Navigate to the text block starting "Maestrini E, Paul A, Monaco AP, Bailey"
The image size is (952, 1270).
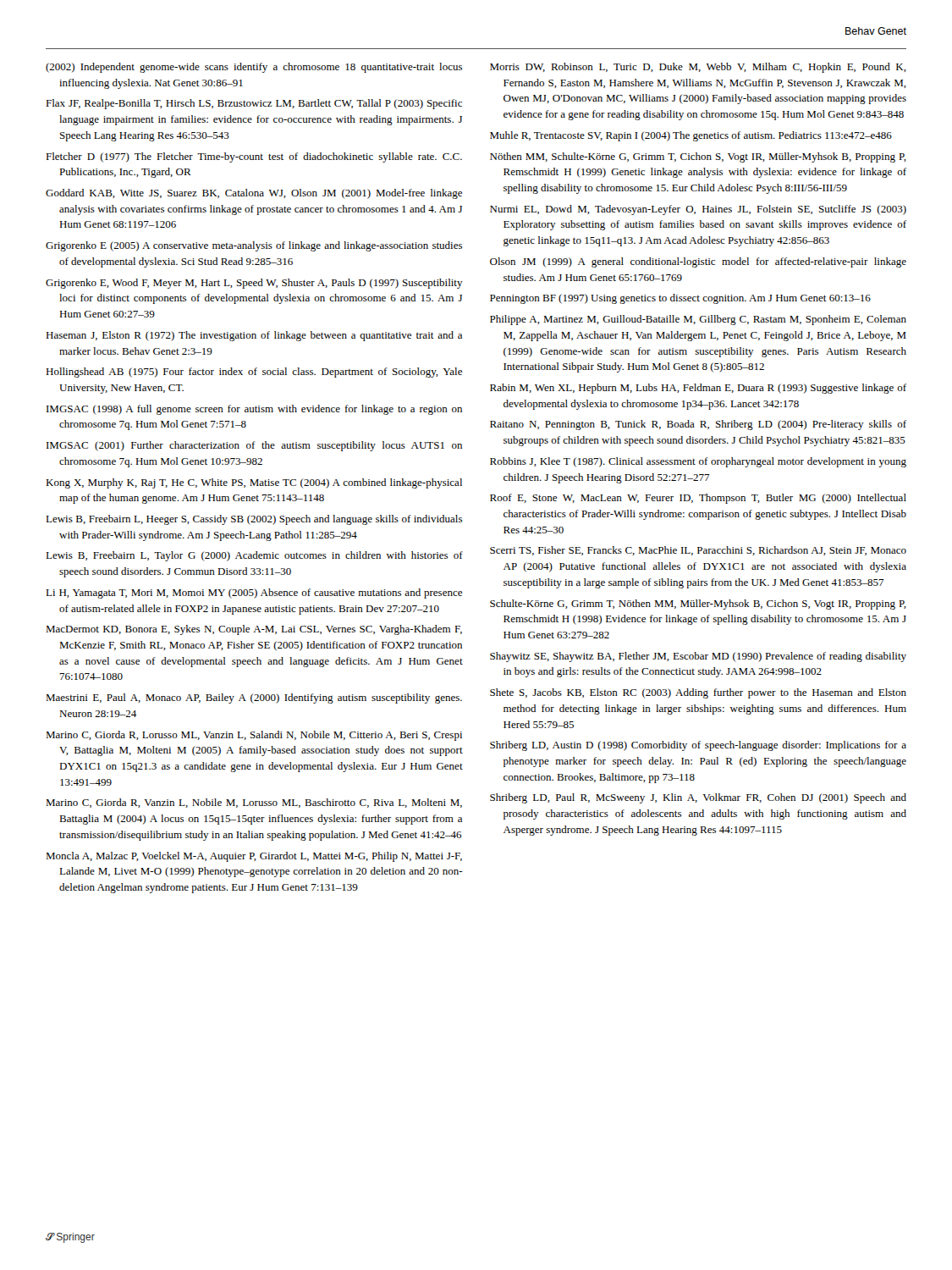(254, 705)
